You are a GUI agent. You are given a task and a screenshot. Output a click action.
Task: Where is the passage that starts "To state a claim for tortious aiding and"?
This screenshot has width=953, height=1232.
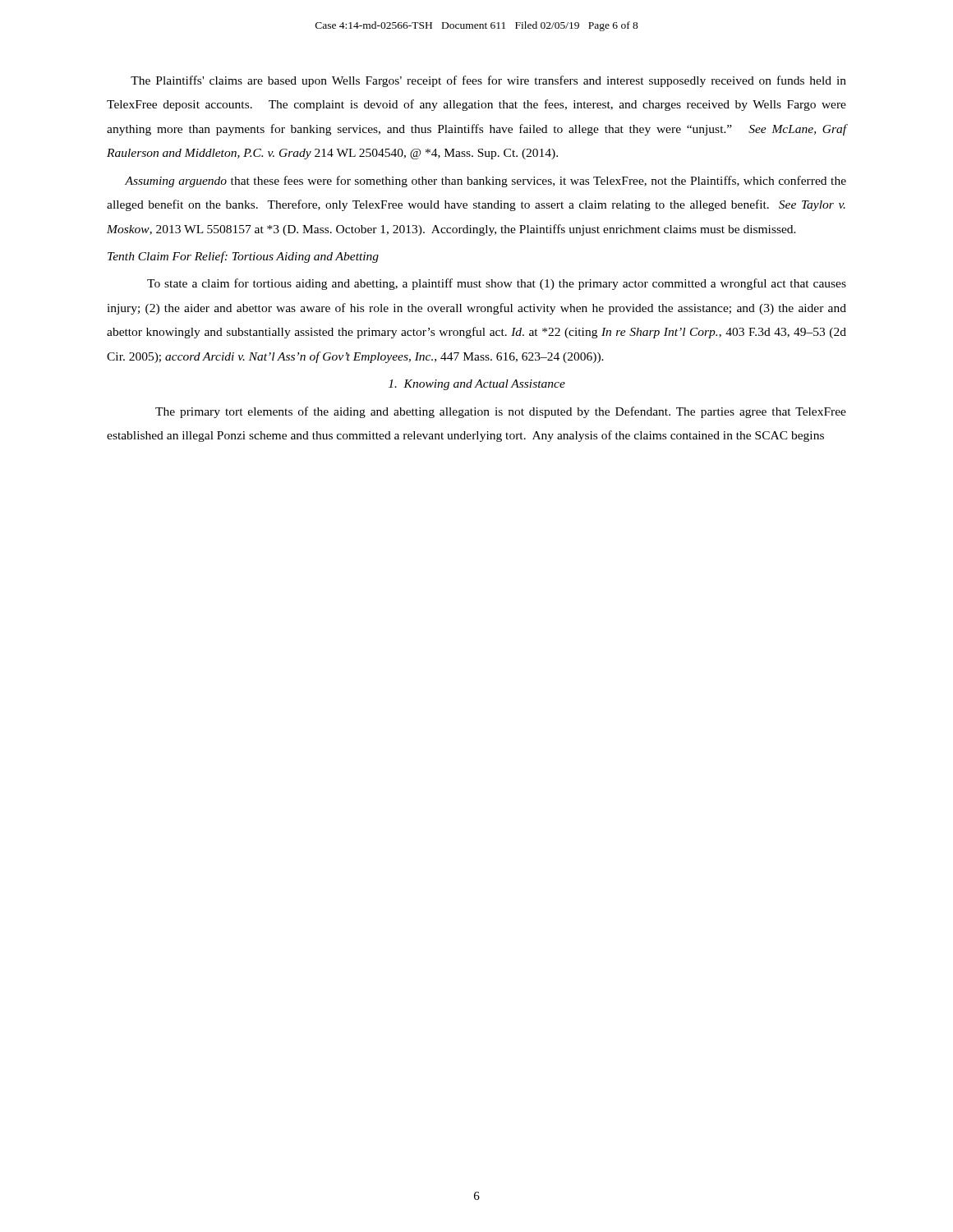tap(476, 320)
